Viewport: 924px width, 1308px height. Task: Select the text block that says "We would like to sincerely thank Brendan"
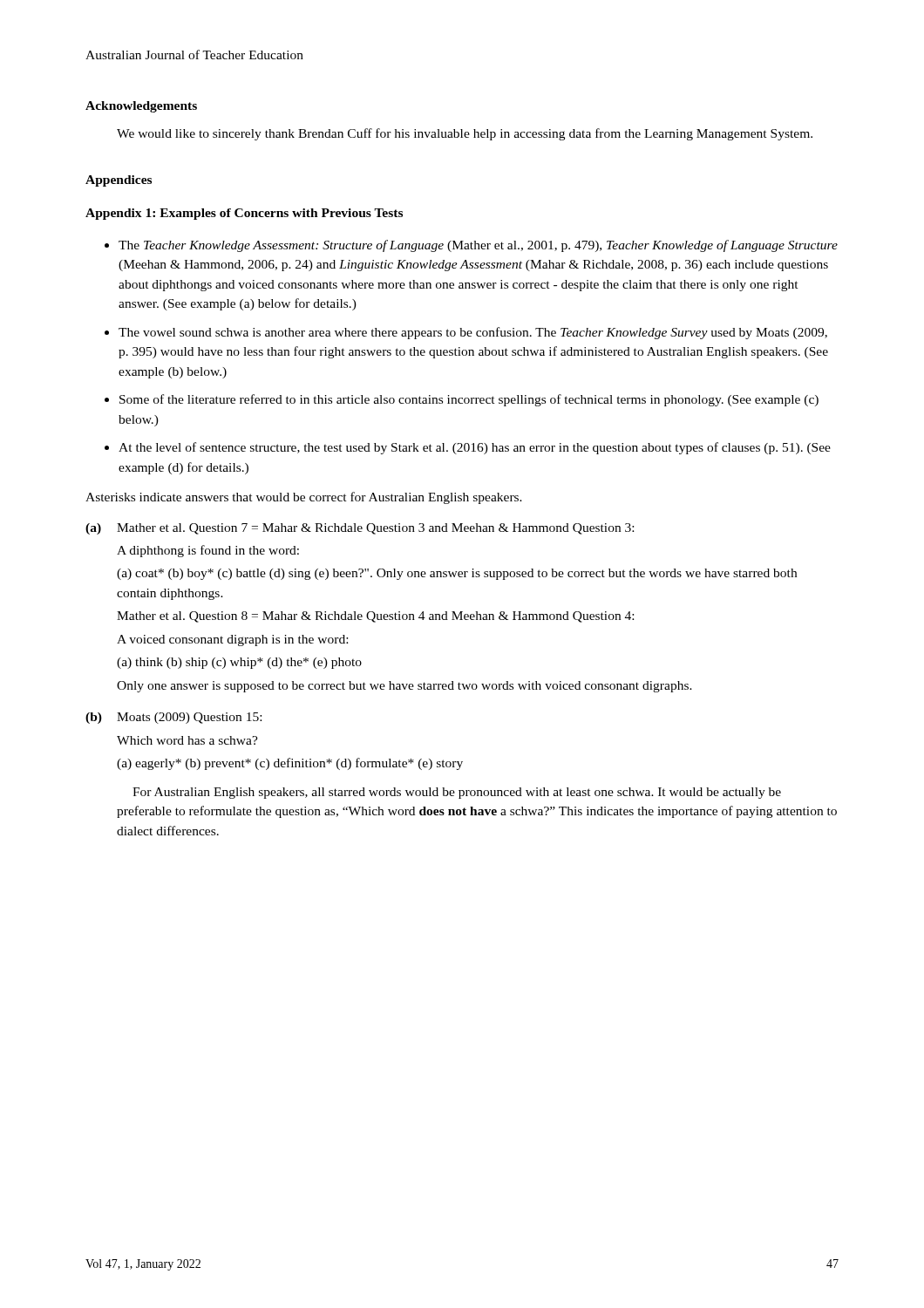click(465, 133)
